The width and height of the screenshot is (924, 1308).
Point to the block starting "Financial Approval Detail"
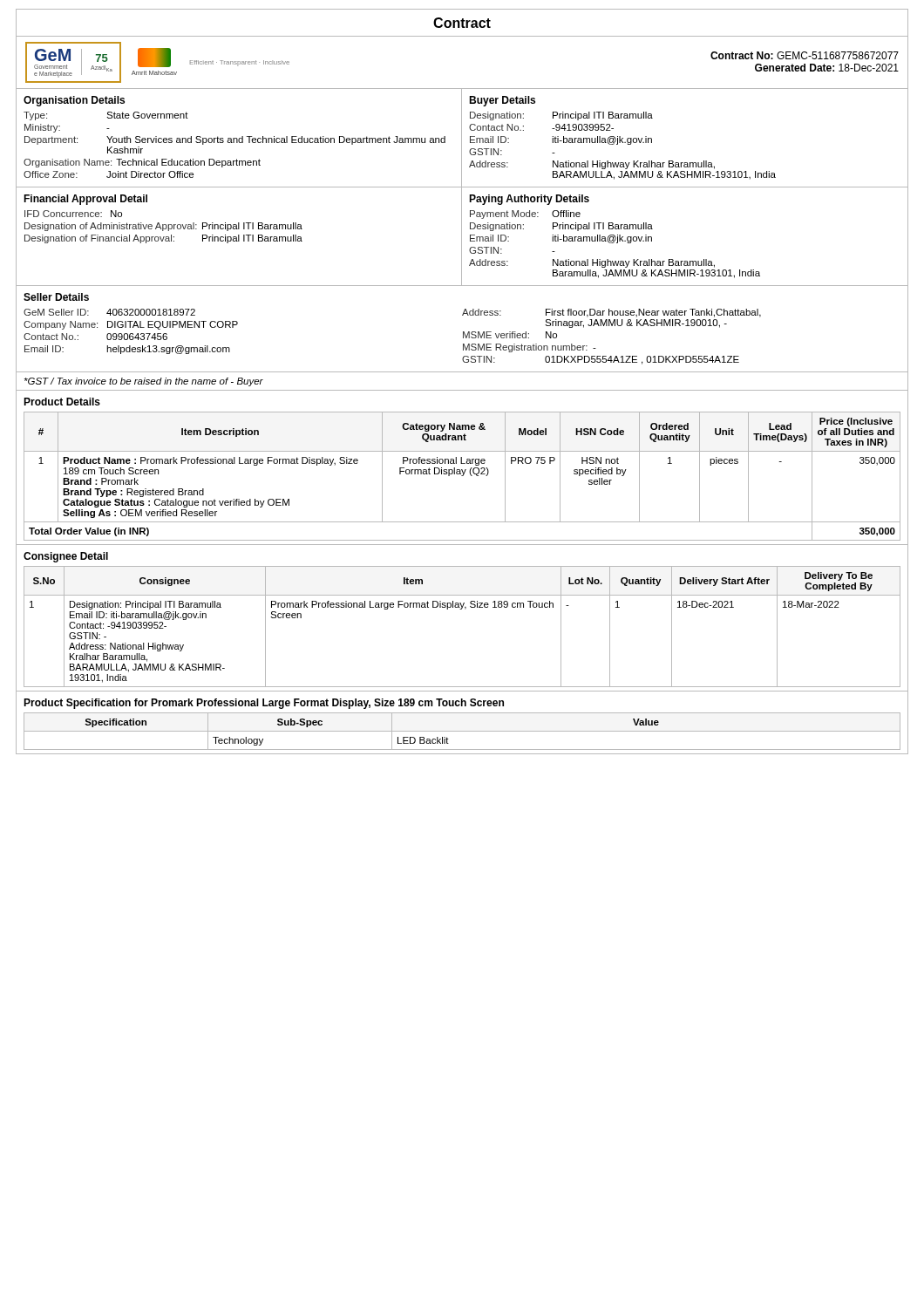[86, 199]
